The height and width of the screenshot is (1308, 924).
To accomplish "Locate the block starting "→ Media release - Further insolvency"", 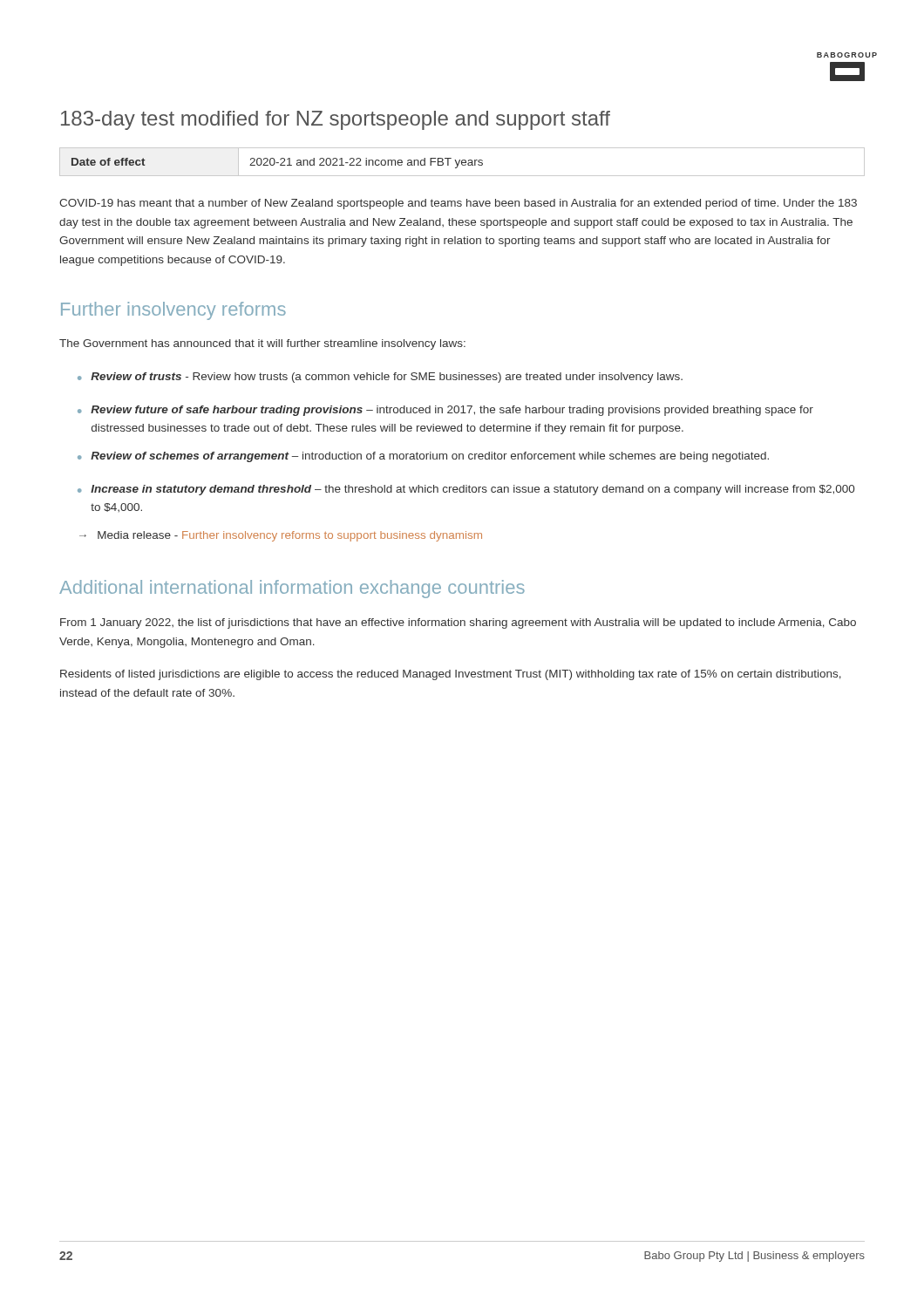I will [280, 535].
